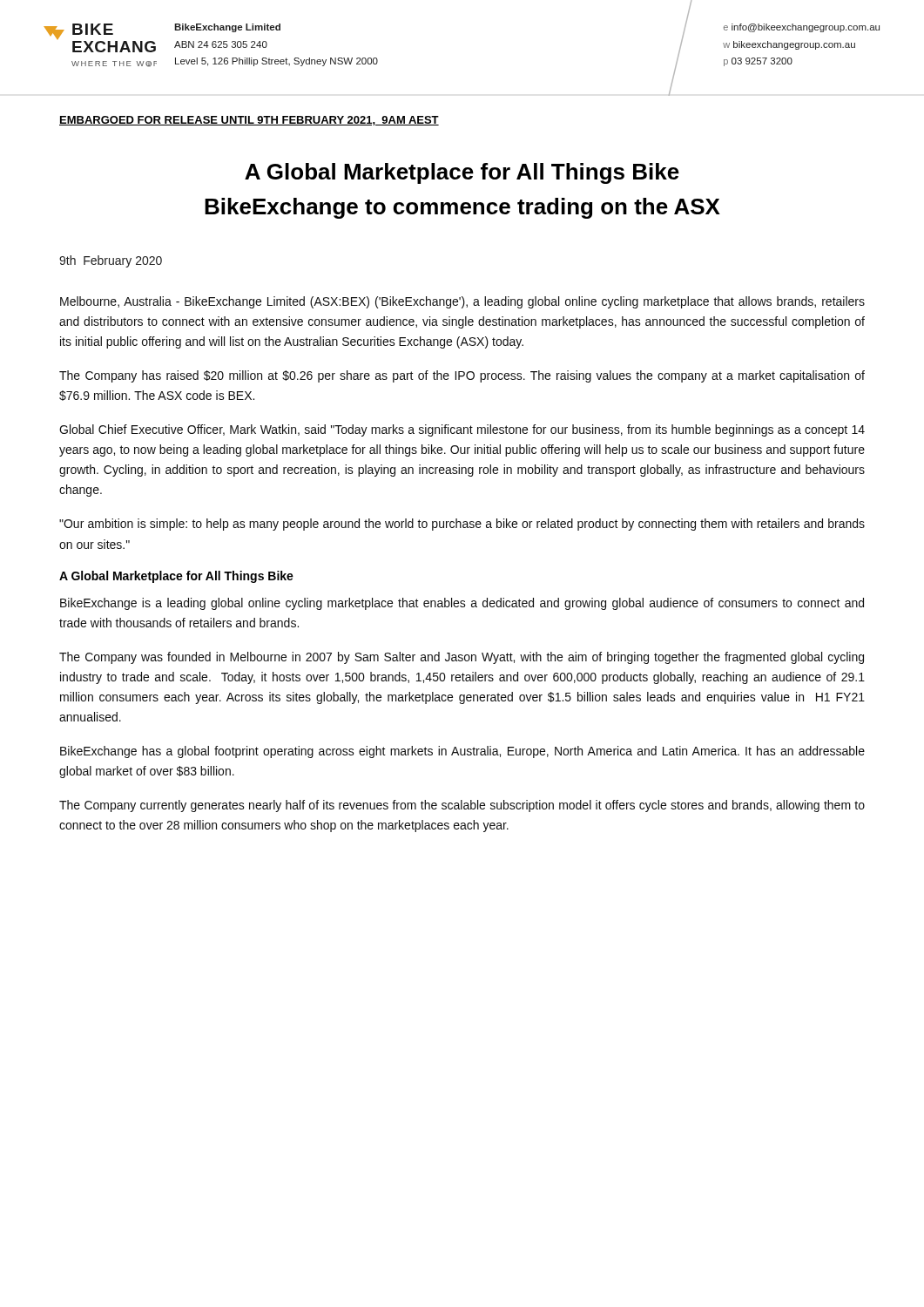Select the text block that says "The Company has raised $20 million"
Image resolution: width=924 pixels, height=1307 pixels.
click(462, 385)
